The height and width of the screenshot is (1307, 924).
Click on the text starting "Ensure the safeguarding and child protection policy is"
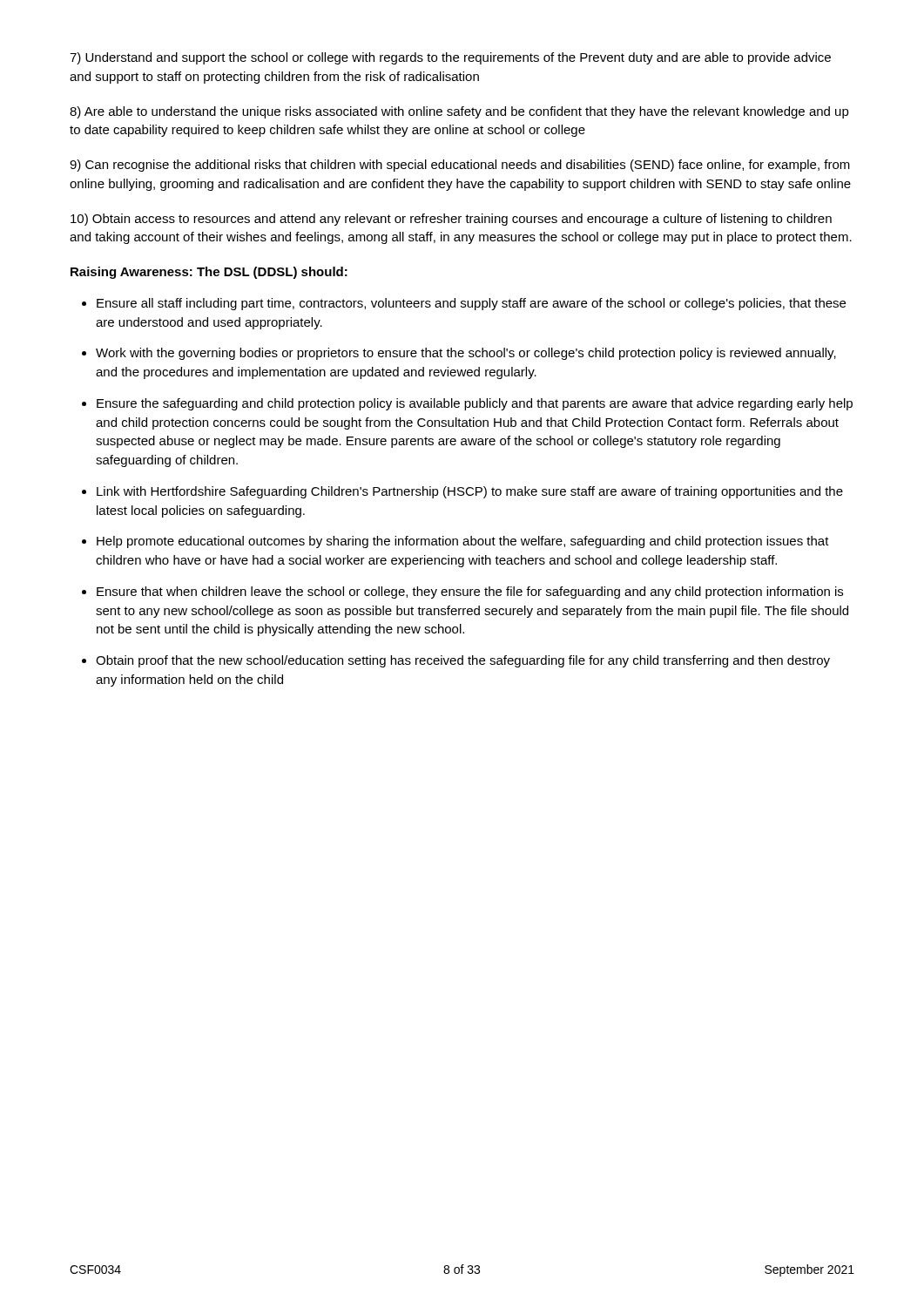(475, 431)
